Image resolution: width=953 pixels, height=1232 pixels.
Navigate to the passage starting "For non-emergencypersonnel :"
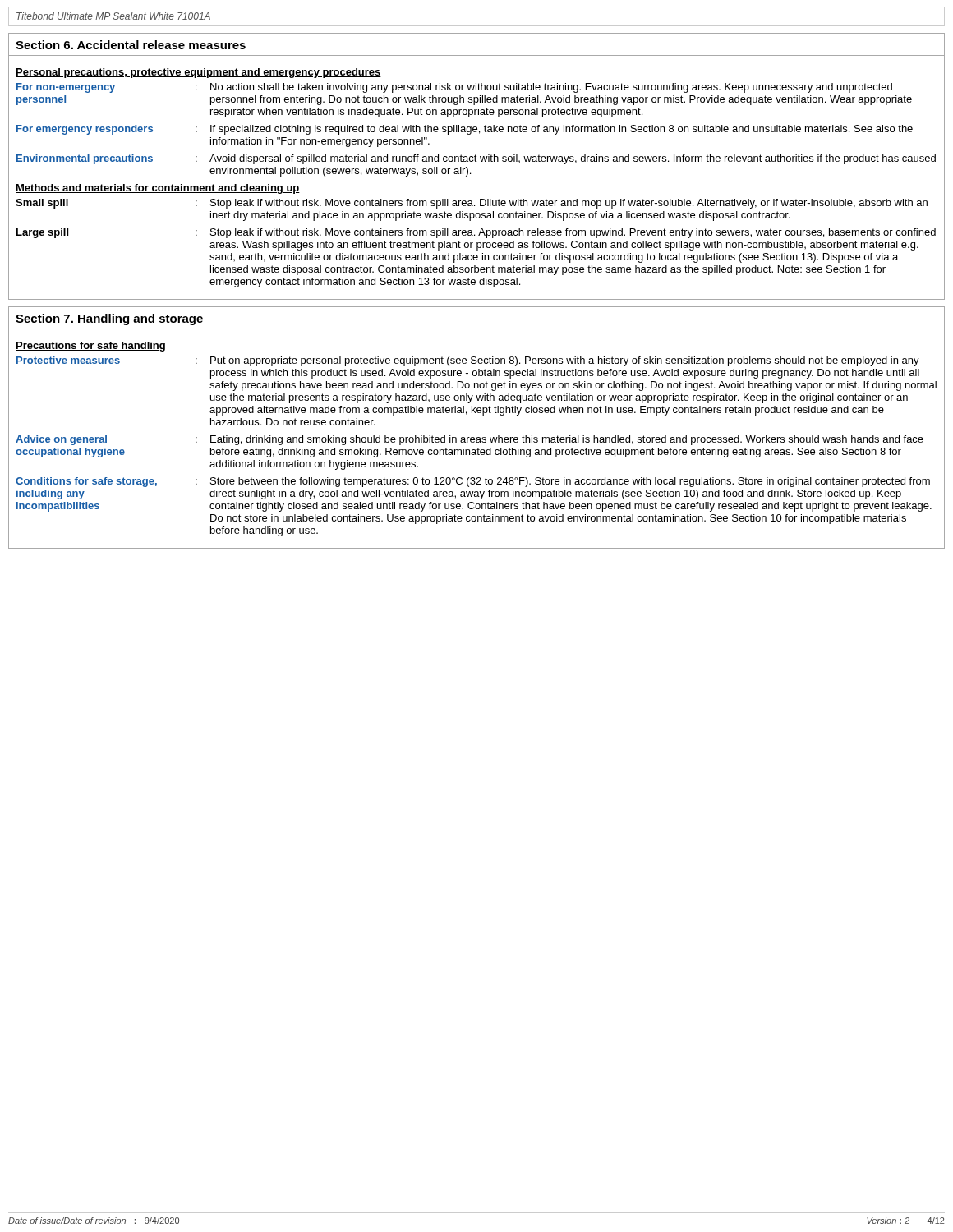476,99
